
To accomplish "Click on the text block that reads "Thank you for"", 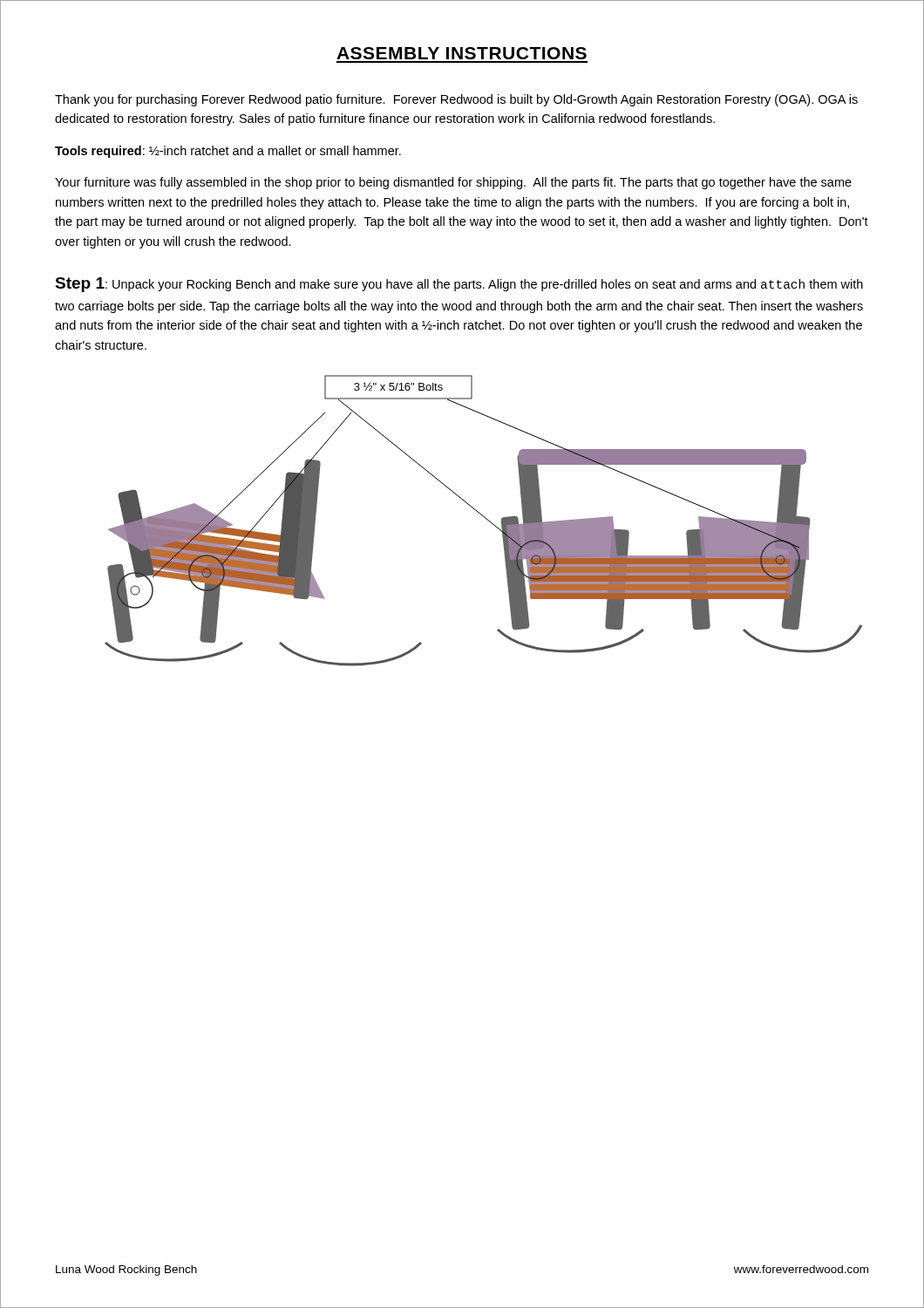I will (x=456, y=109).
